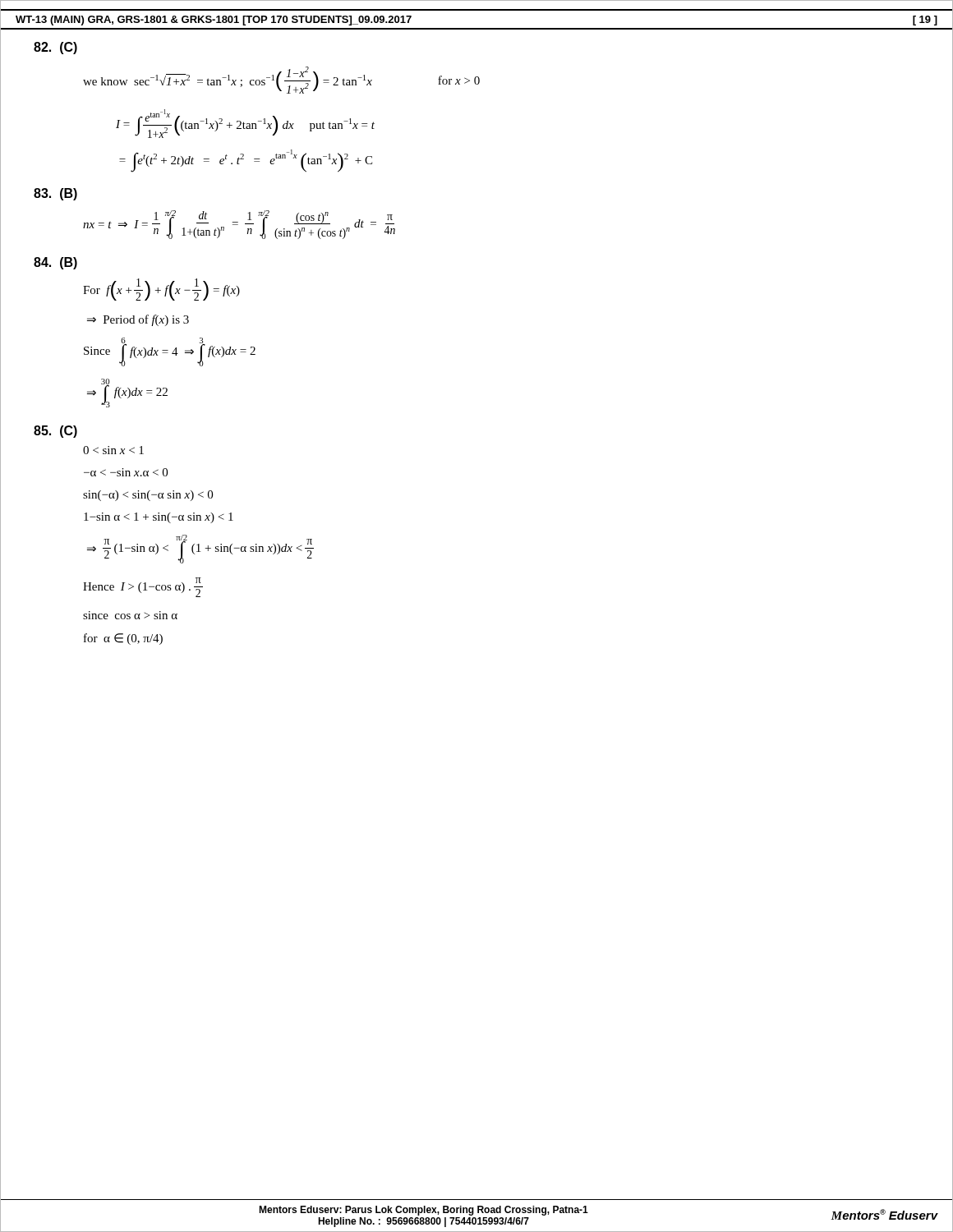Image resolution: width=953 pixels, height=1232 pixels.
Task: Click on the formula with the text "since cos α"
Action: coord(130,615)
